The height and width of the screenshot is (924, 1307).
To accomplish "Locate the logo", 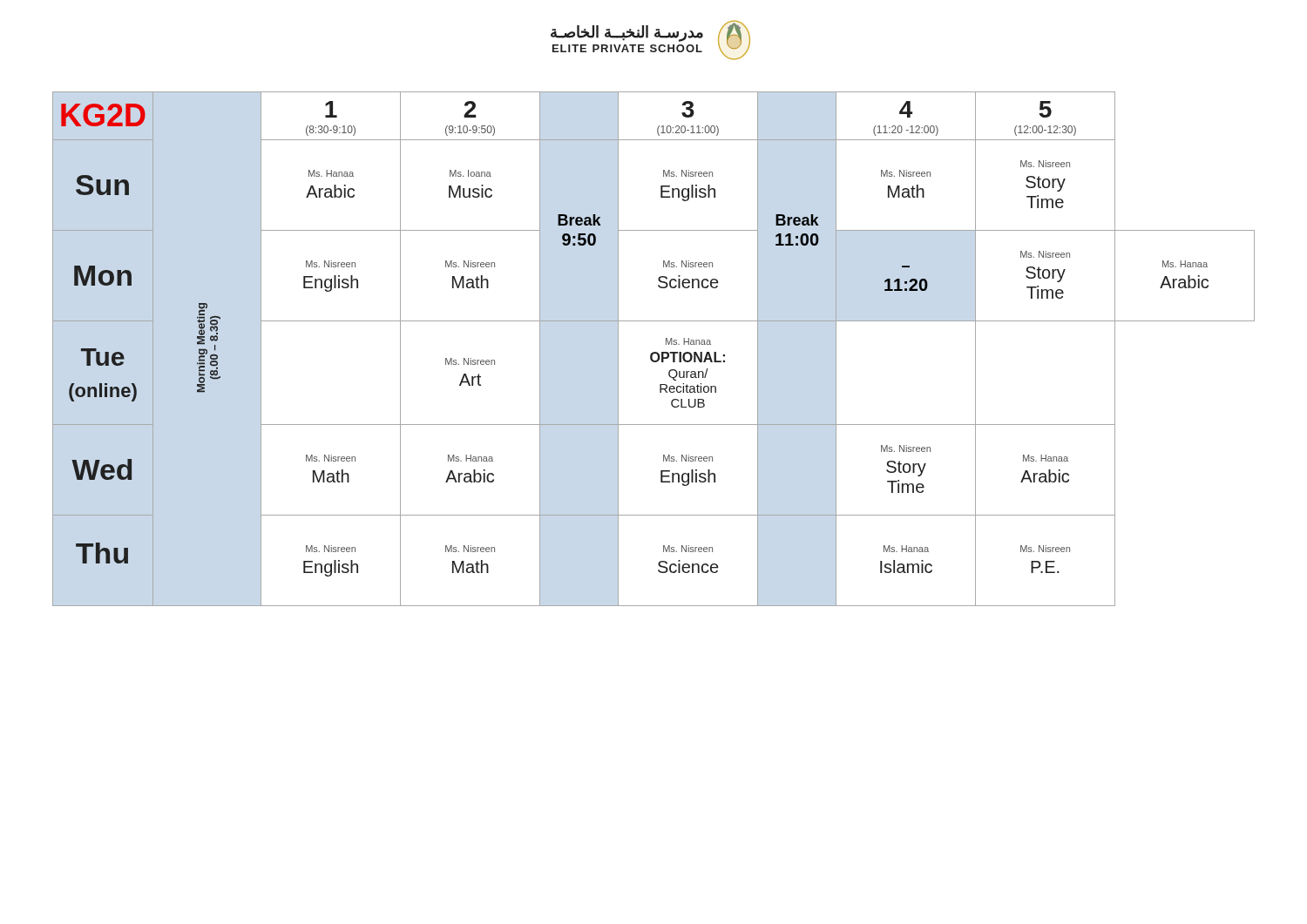I will [x=654, y=38].
